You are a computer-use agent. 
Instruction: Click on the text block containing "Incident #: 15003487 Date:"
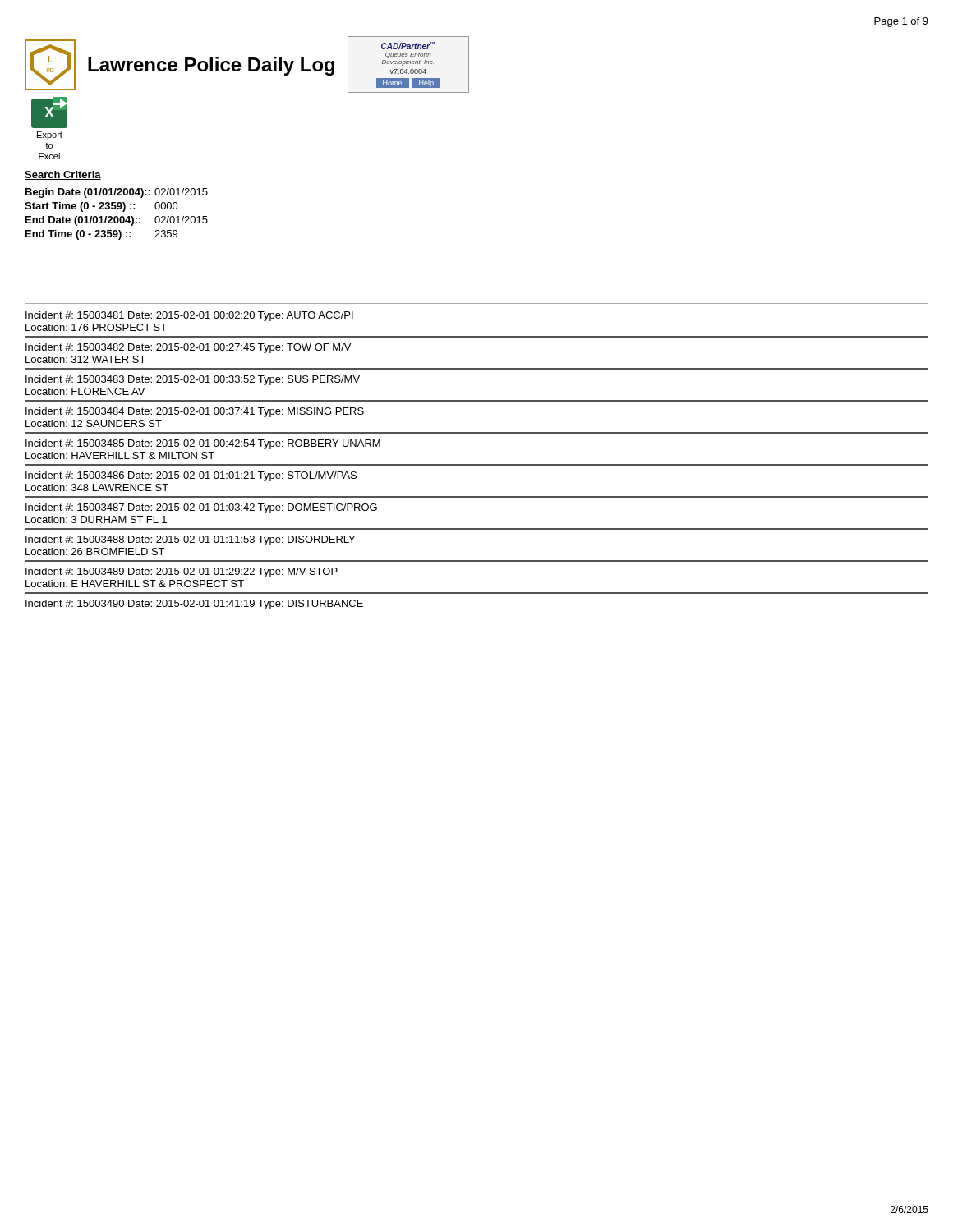201,508
